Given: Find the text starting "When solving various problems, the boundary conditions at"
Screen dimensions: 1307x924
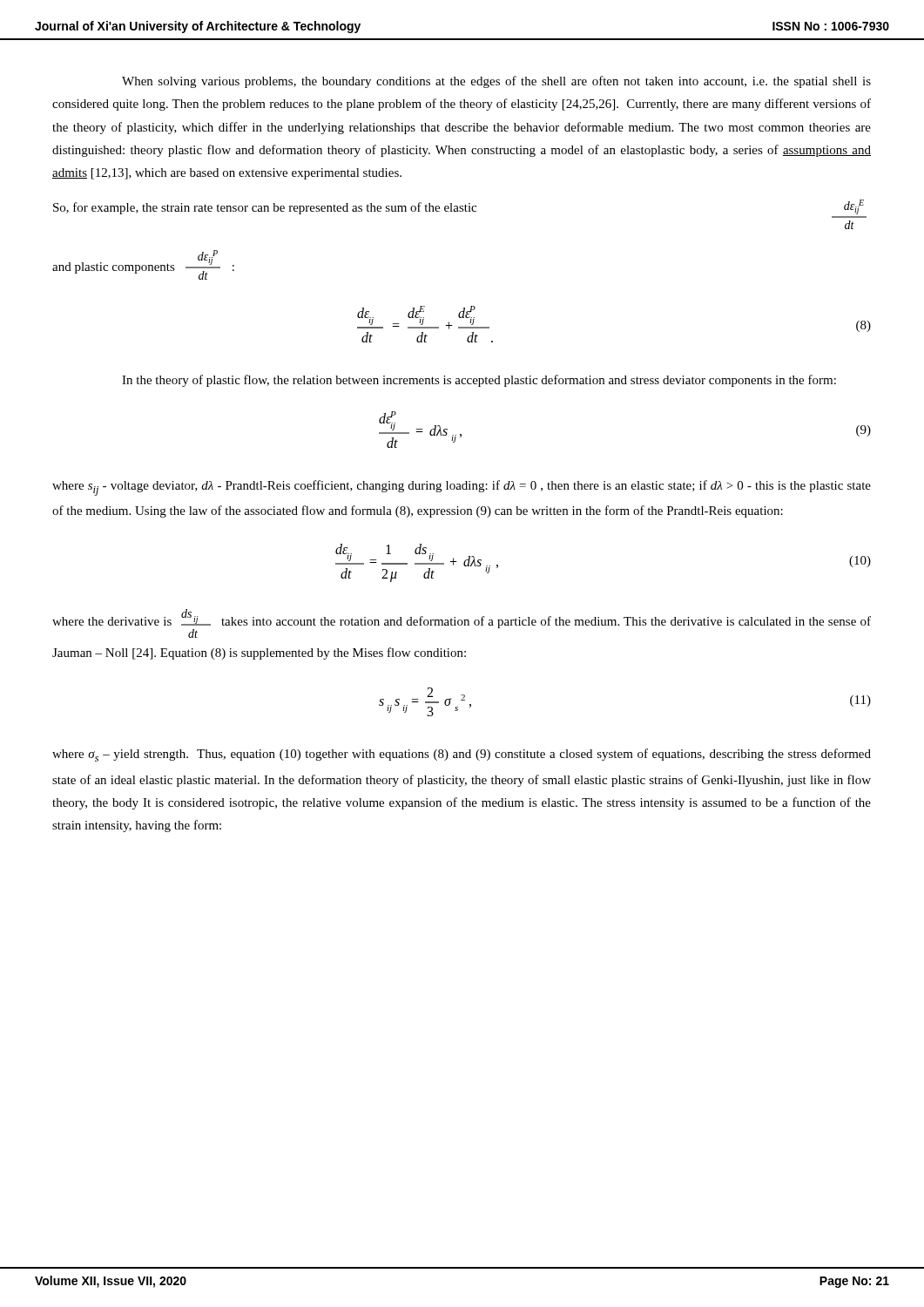Looking at the screenshot, I should (462, 127).
